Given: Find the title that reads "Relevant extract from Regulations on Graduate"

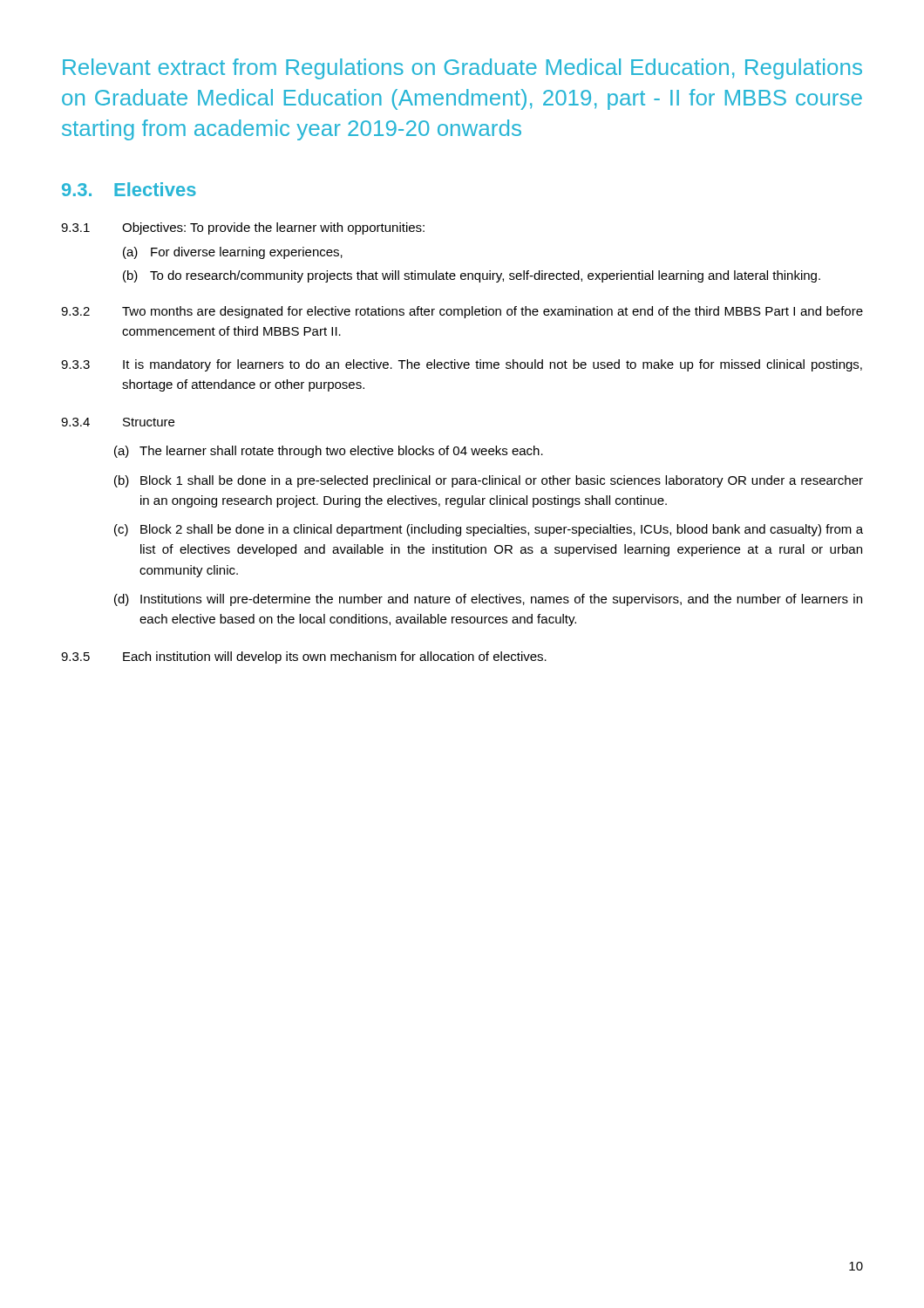Looking at the screenshot, I should [x=462, y=98].
